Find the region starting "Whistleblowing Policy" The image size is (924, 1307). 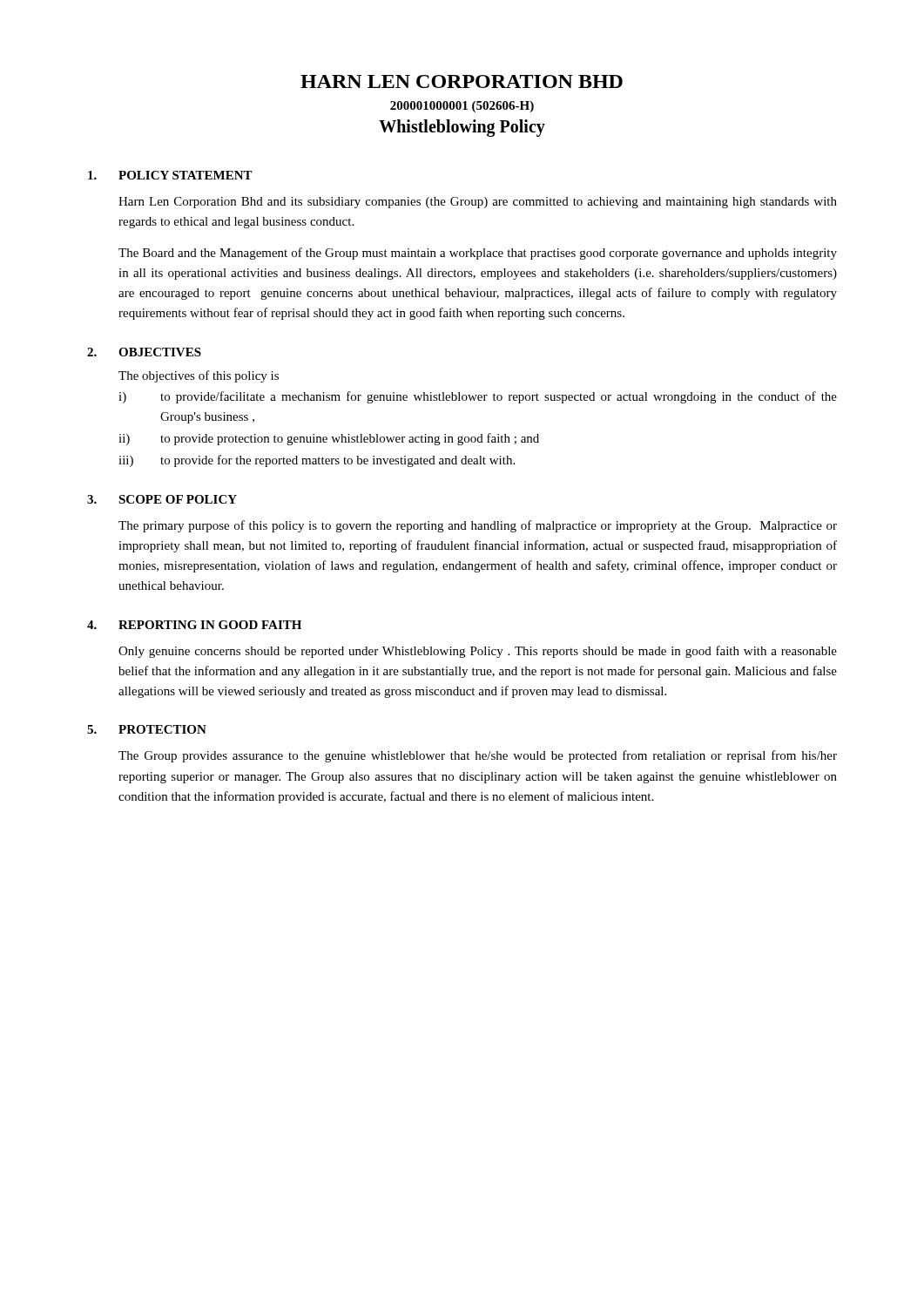pos(462,126)
